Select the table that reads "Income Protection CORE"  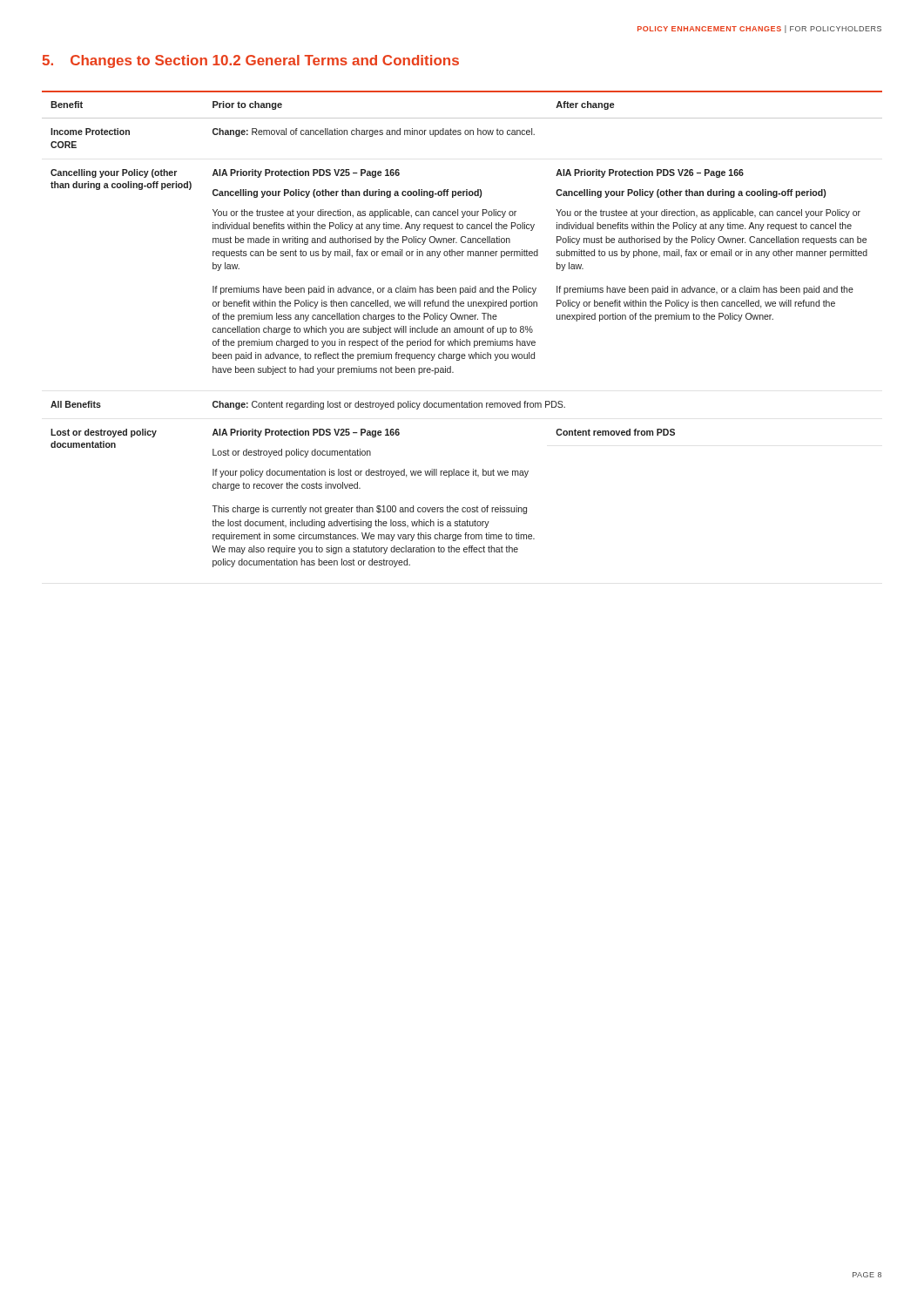pos(462,337)
